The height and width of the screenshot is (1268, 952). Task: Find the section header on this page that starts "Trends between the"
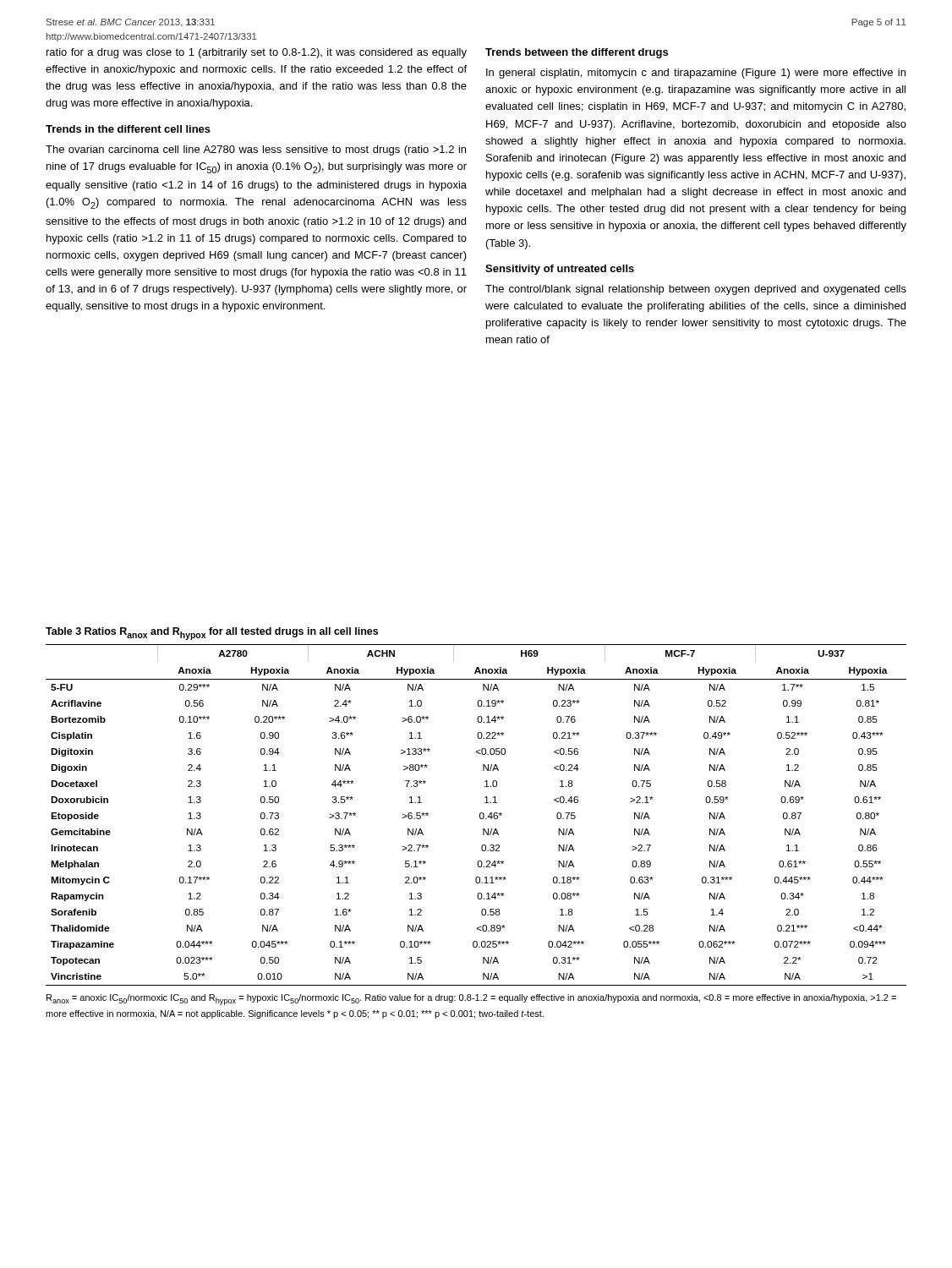point(577,52)
